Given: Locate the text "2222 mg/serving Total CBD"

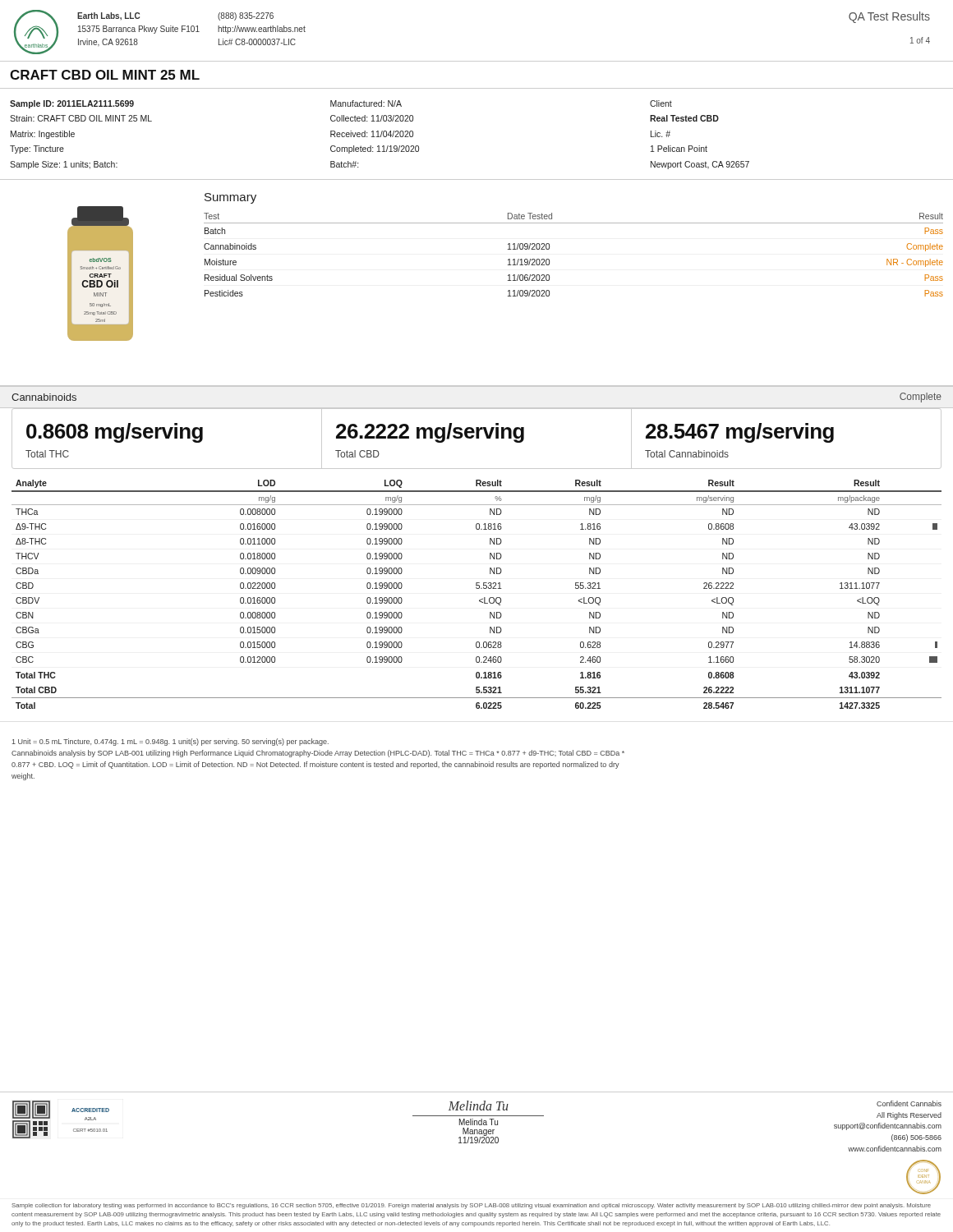Looking at the screenshot, I should pyautogui.click(x=476, y=439).
